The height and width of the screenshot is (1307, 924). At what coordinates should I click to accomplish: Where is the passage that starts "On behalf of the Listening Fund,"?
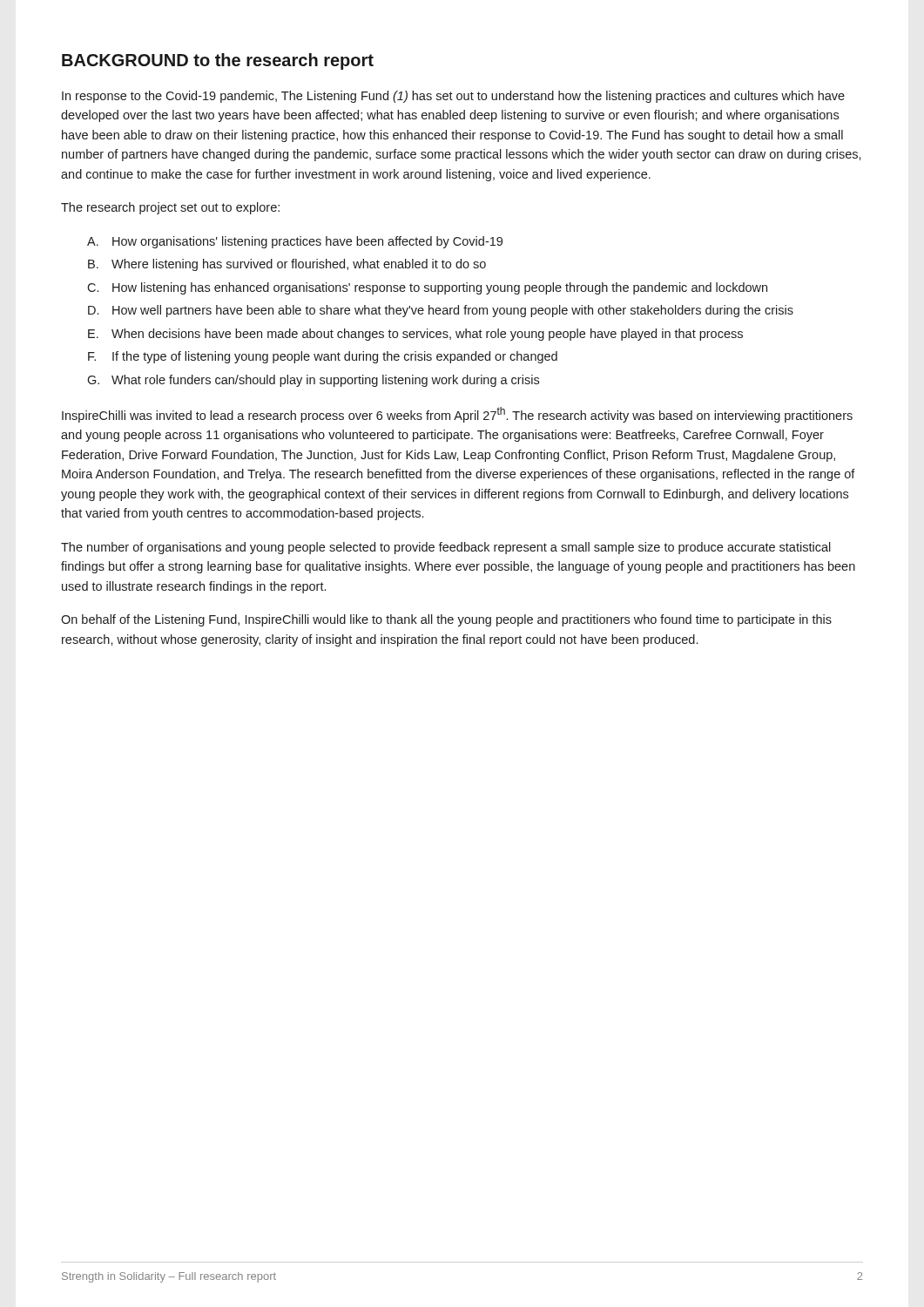pyautogui.click(x=446, y=629)
